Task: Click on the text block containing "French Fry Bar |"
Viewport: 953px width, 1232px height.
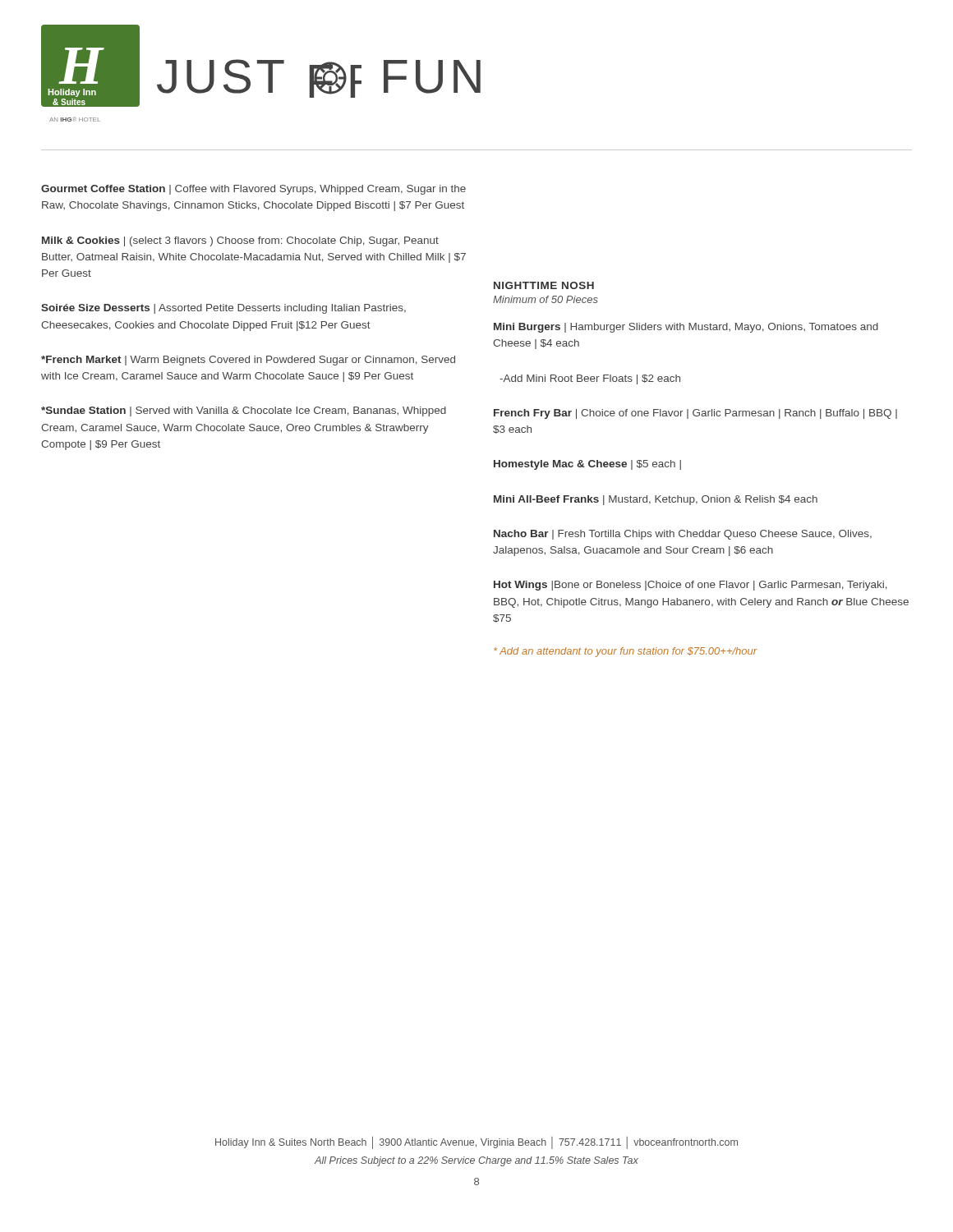Action: coord(695,421)
